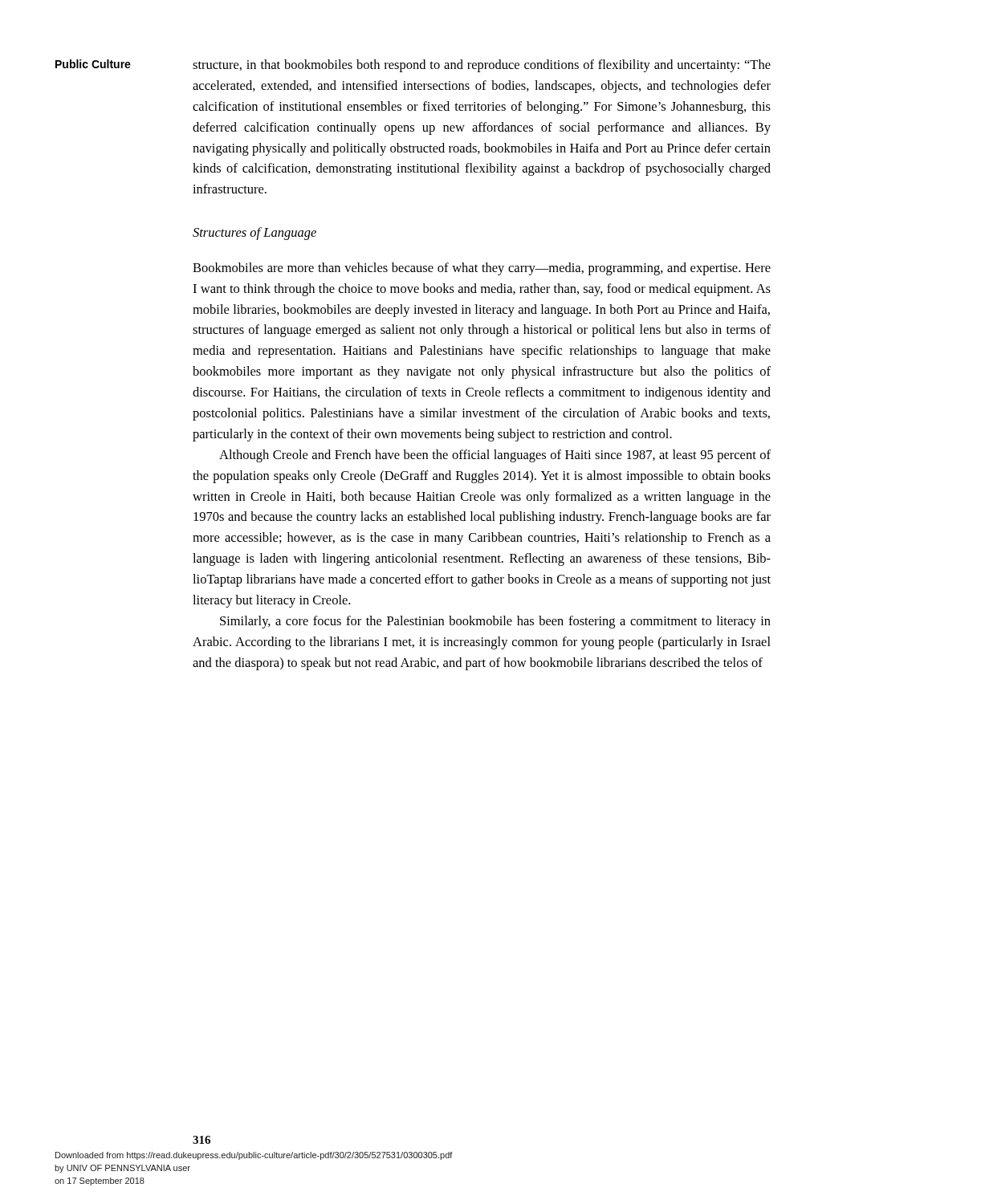
Task: Where is the passage that starts "structure, in that bookmobiles both respond to and"?
Action: click(x=482, y=127)
